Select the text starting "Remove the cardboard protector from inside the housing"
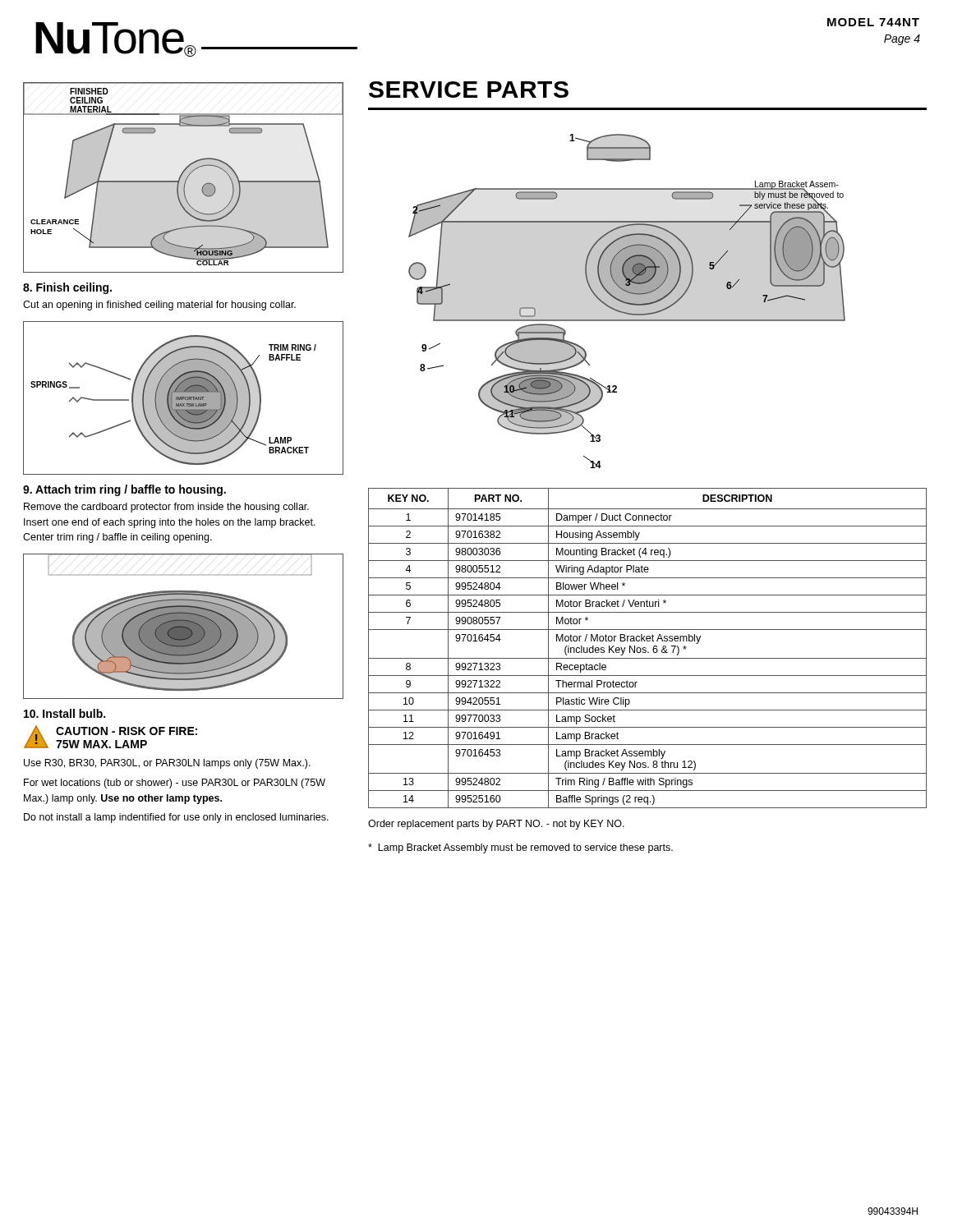This screenshot has height=1232, width=953. click(x=169, y=522)
